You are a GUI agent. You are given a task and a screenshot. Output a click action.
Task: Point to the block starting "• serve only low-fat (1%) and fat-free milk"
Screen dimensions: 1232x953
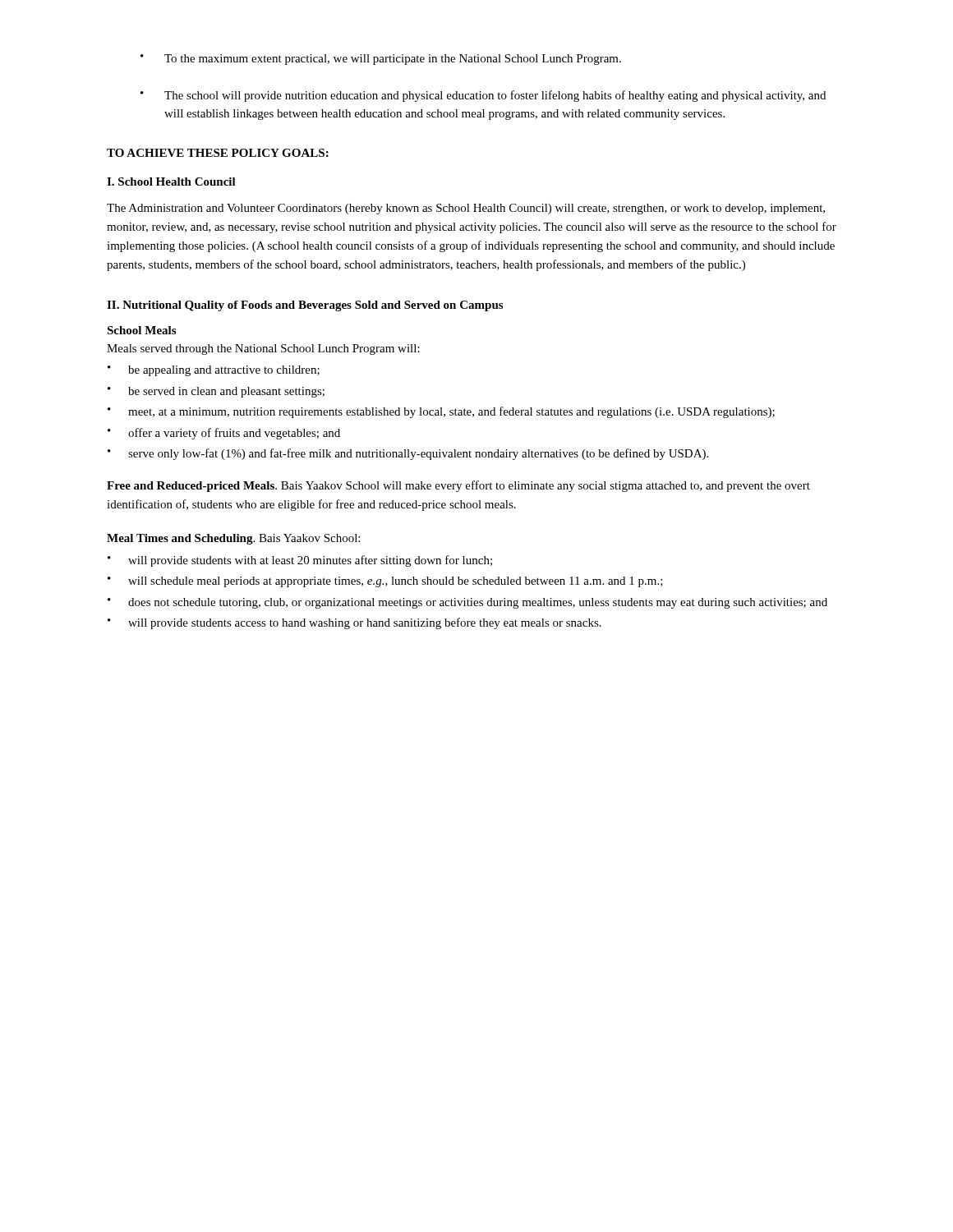[408, 454]
